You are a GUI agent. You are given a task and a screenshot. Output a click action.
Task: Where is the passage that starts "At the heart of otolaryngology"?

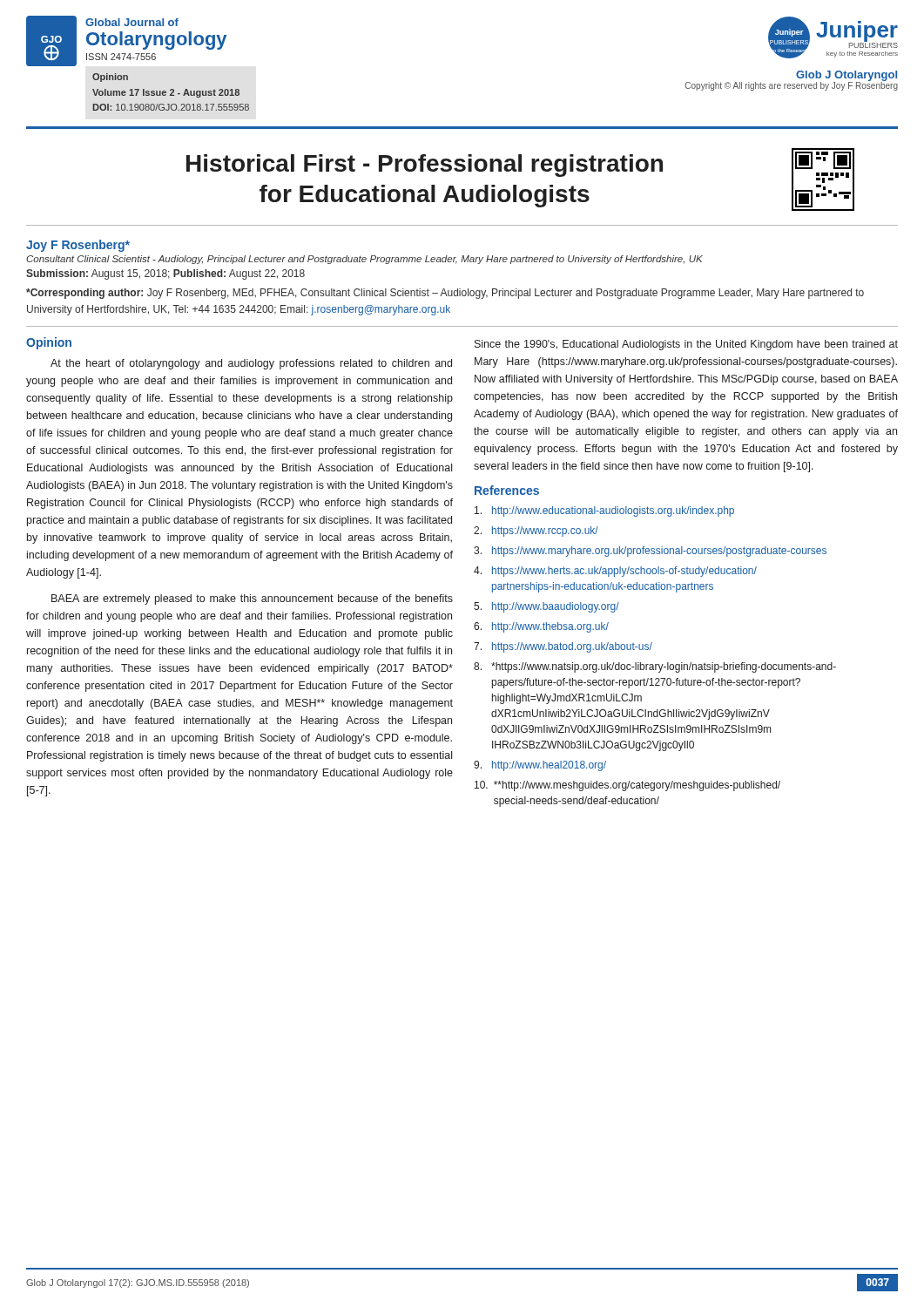pyautogui.click(x=251, y=364)
